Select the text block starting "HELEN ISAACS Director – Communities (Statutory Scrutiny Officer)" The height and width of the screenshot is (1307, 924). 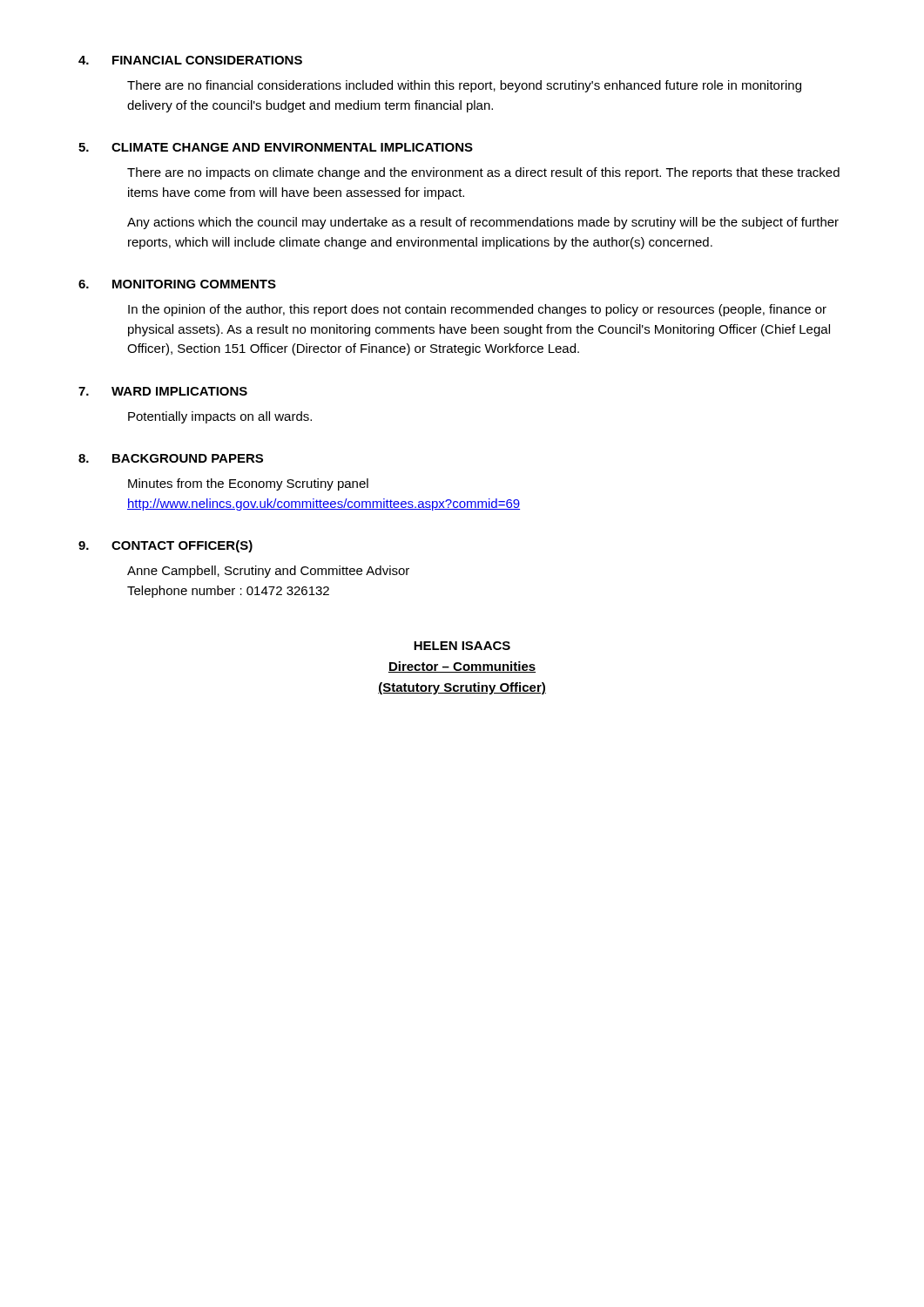coord(462,666)
